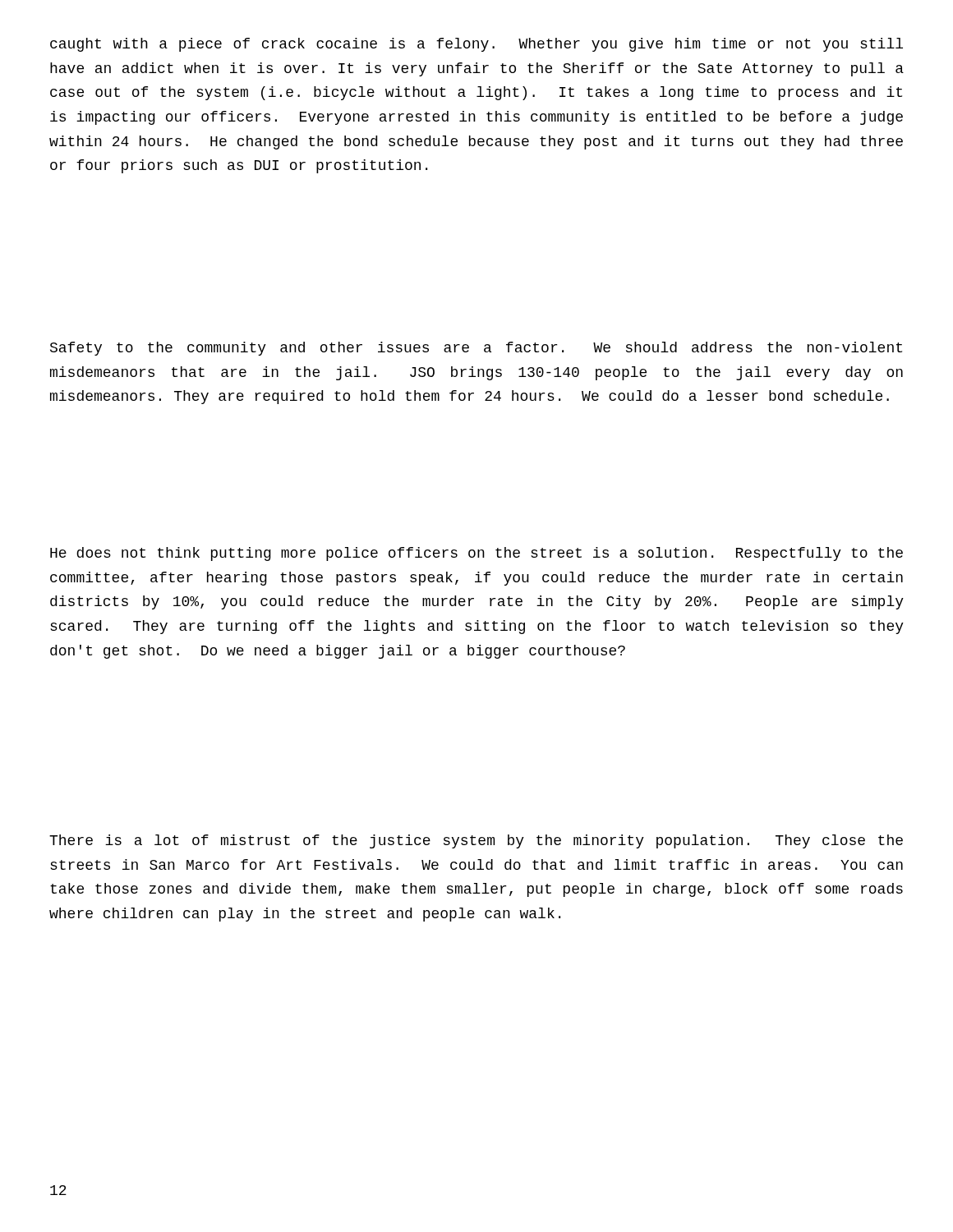Find the passage starting "He does not think putting more"
The image size is (953, 1232).
click(x=476, y=602)
